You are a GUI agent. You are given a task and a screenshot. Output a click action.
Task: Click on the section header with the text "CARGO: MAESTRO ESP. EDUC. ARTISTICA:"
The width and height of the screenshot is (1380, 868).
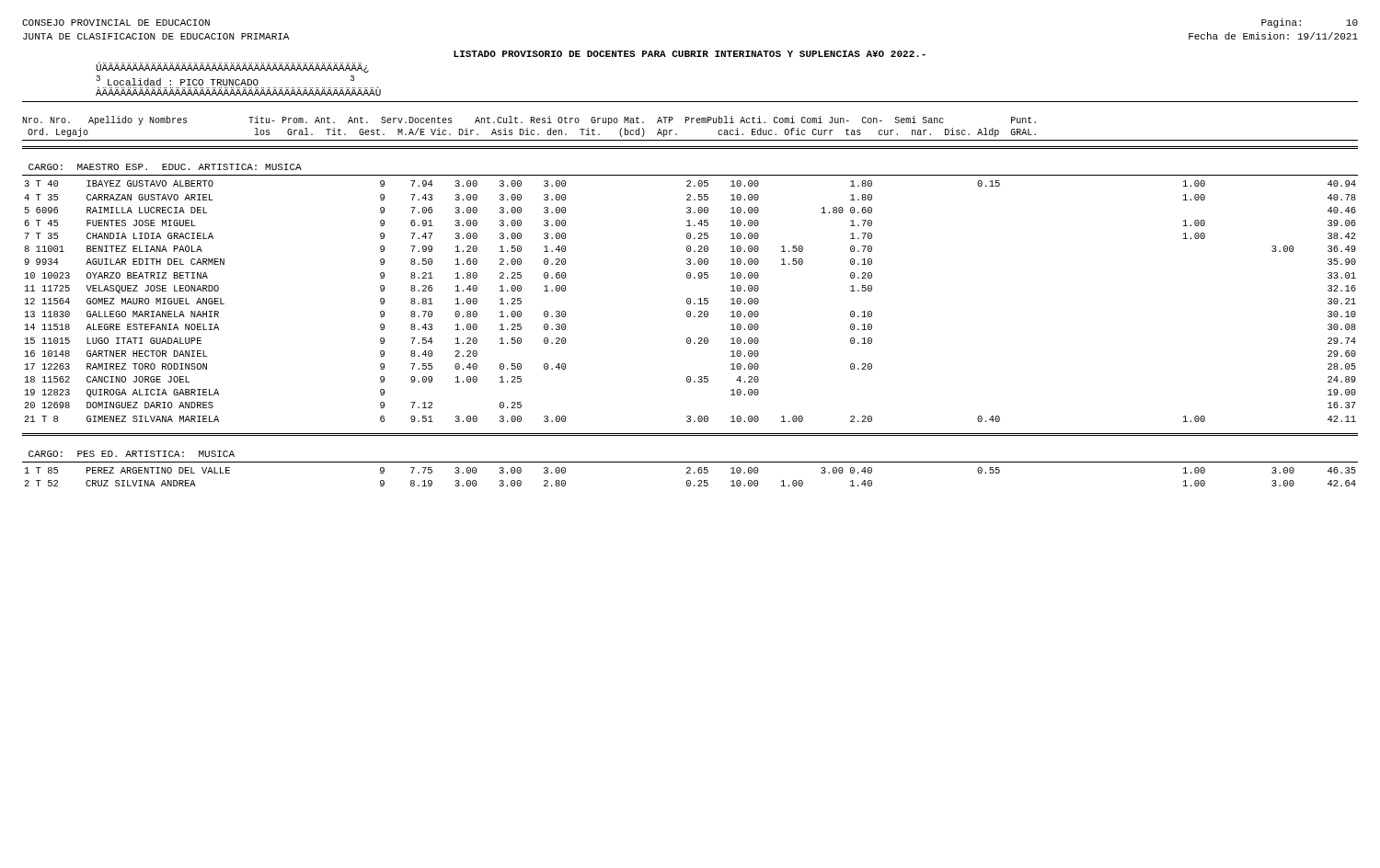click(x=162, y=168)
